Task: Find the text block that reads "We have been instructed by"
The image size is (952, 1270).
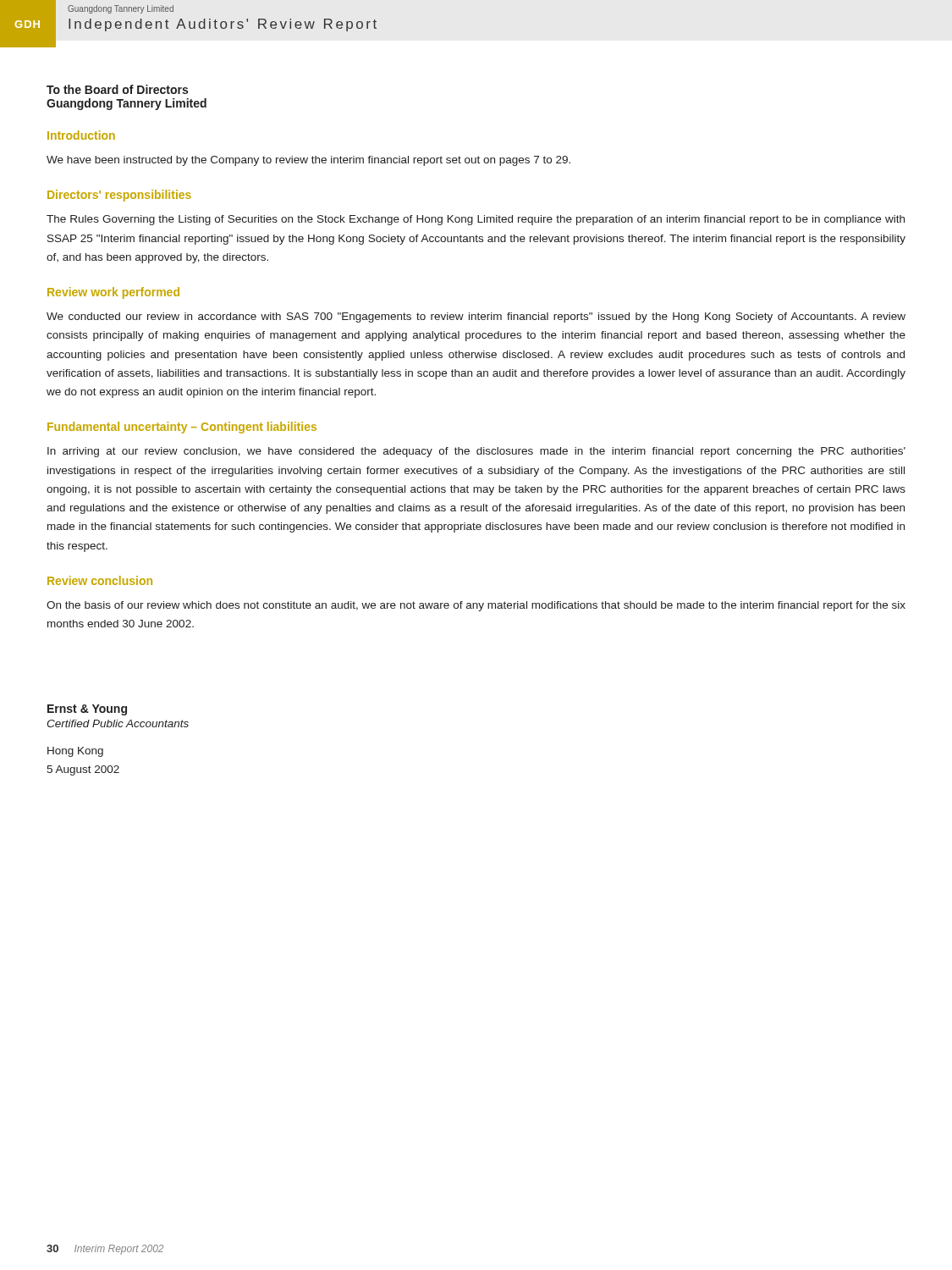Action: point(309,160)
